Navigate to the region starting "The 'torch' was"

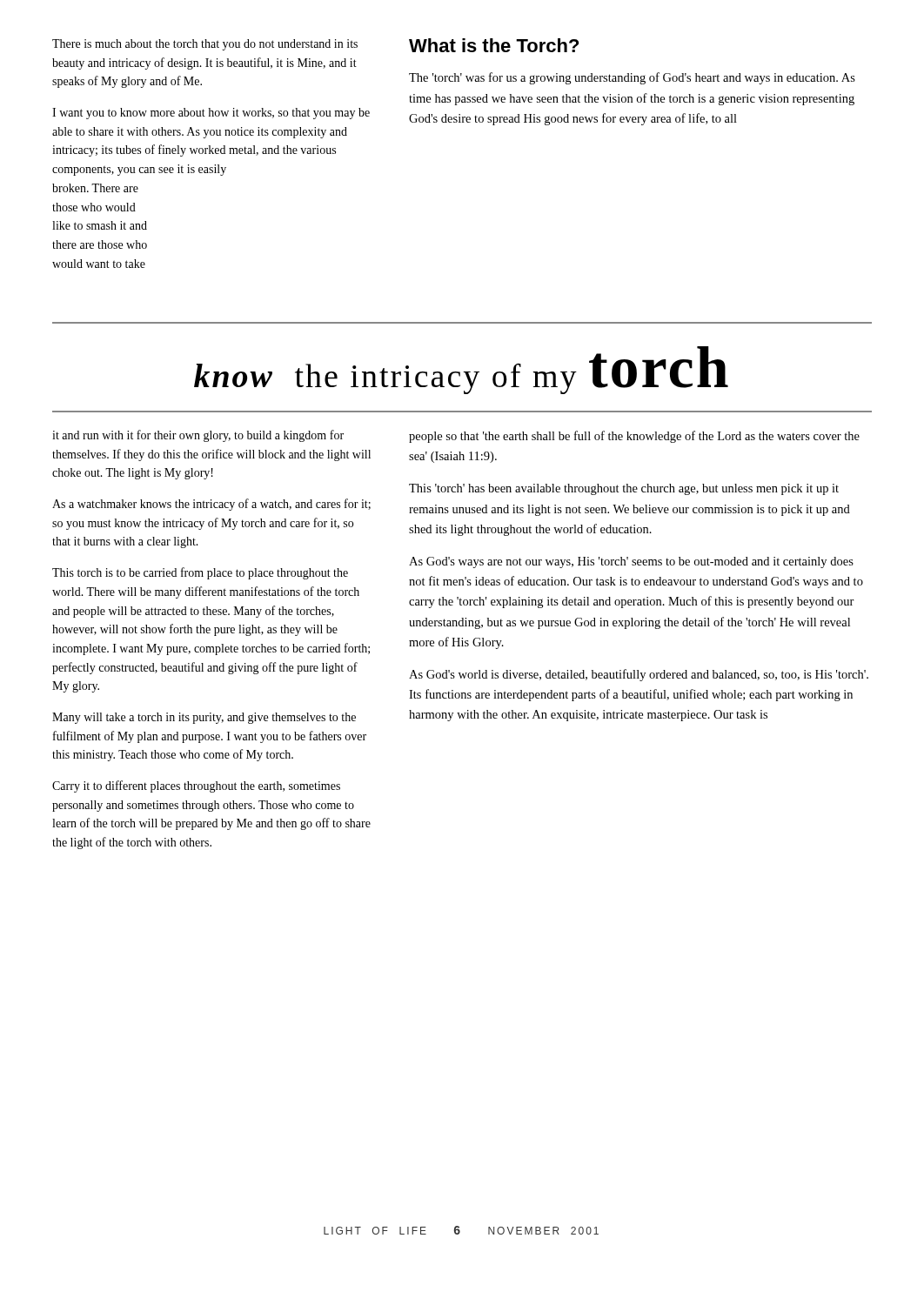[640, 98]
